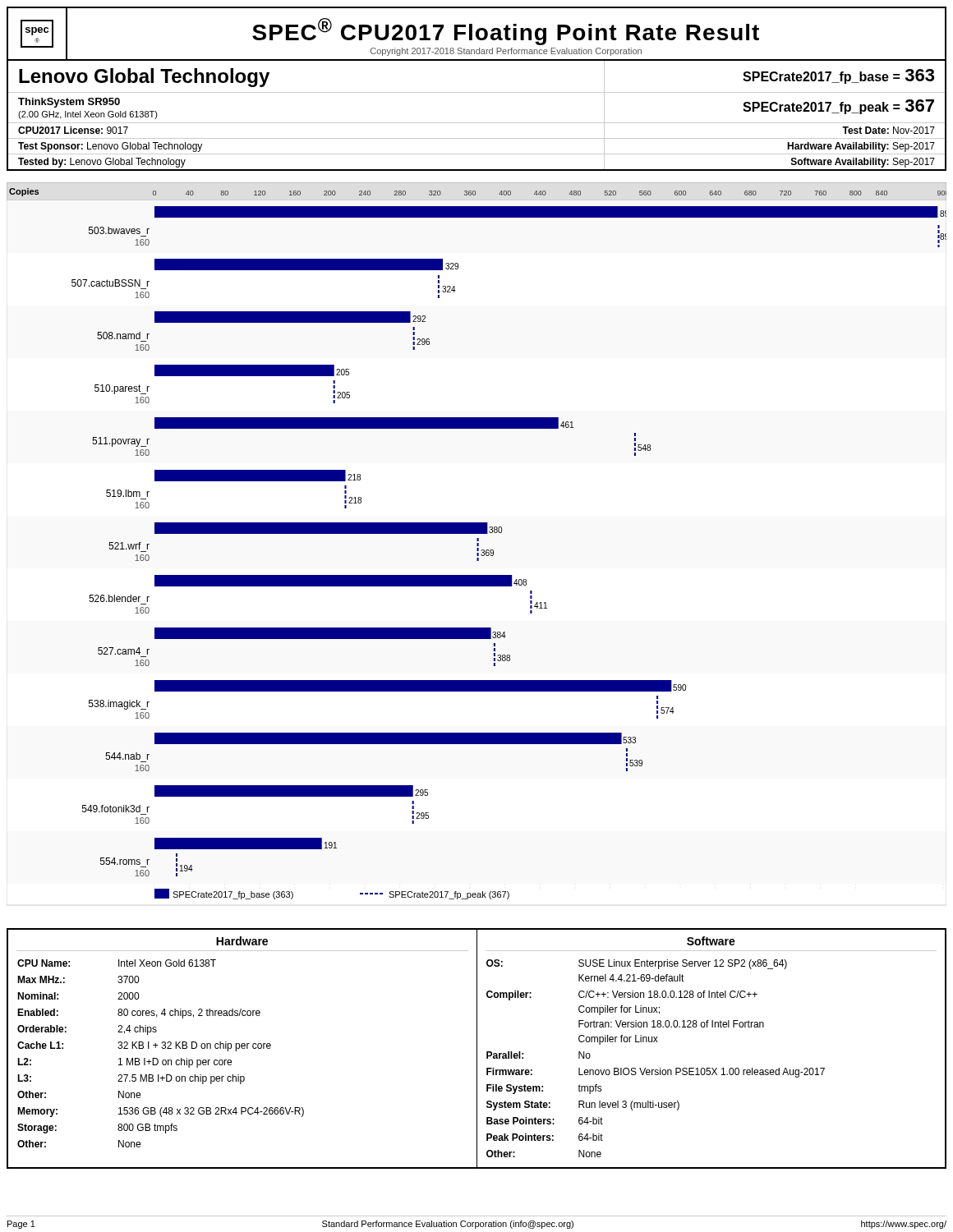The width and height of the screenshot is (953, 1232).
Task: Click on the table containing "1 MB I+D on chip"
Action: point(476,1048)
